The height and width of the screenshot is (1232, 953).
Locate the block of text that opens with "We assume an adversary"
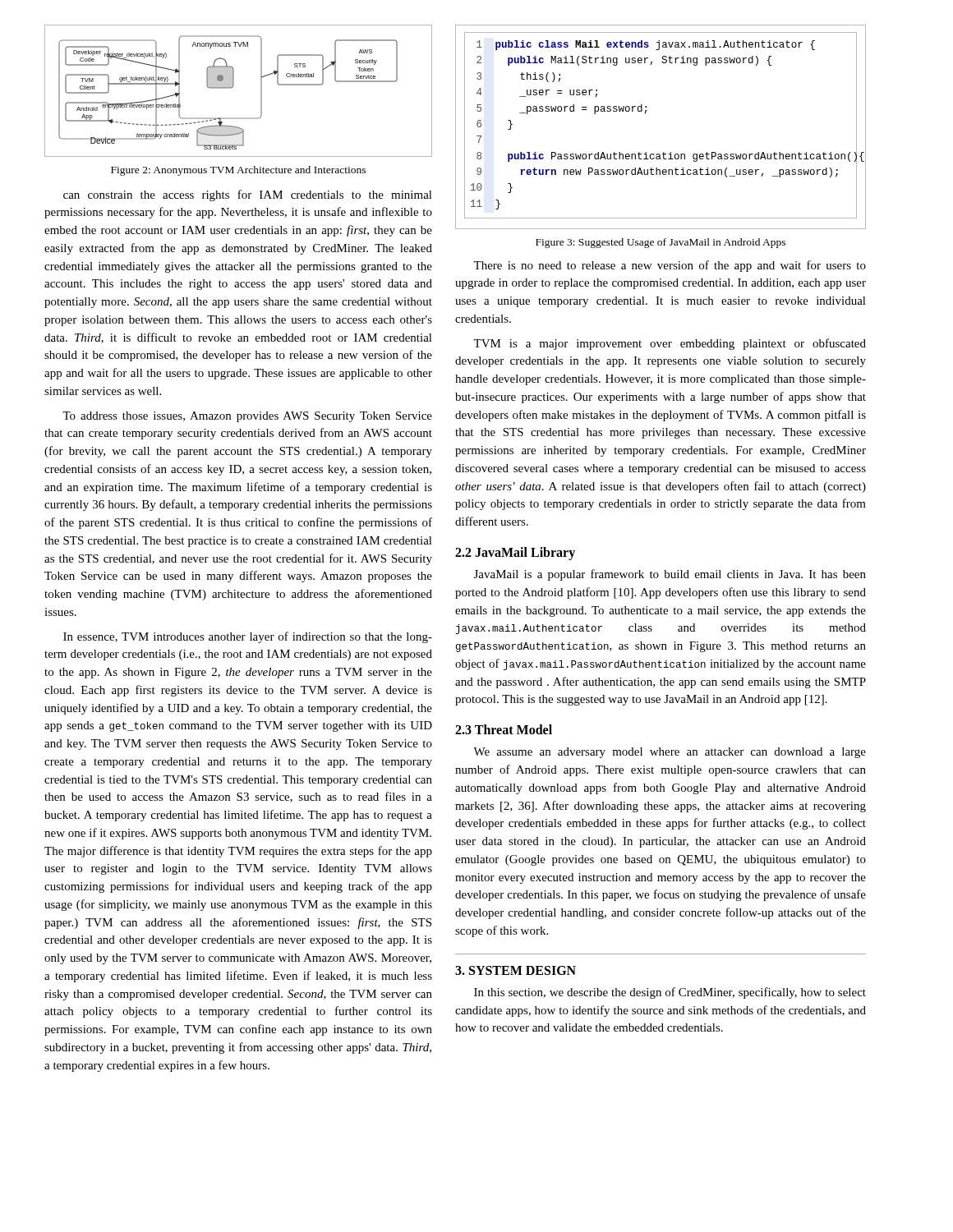(661, 842)
